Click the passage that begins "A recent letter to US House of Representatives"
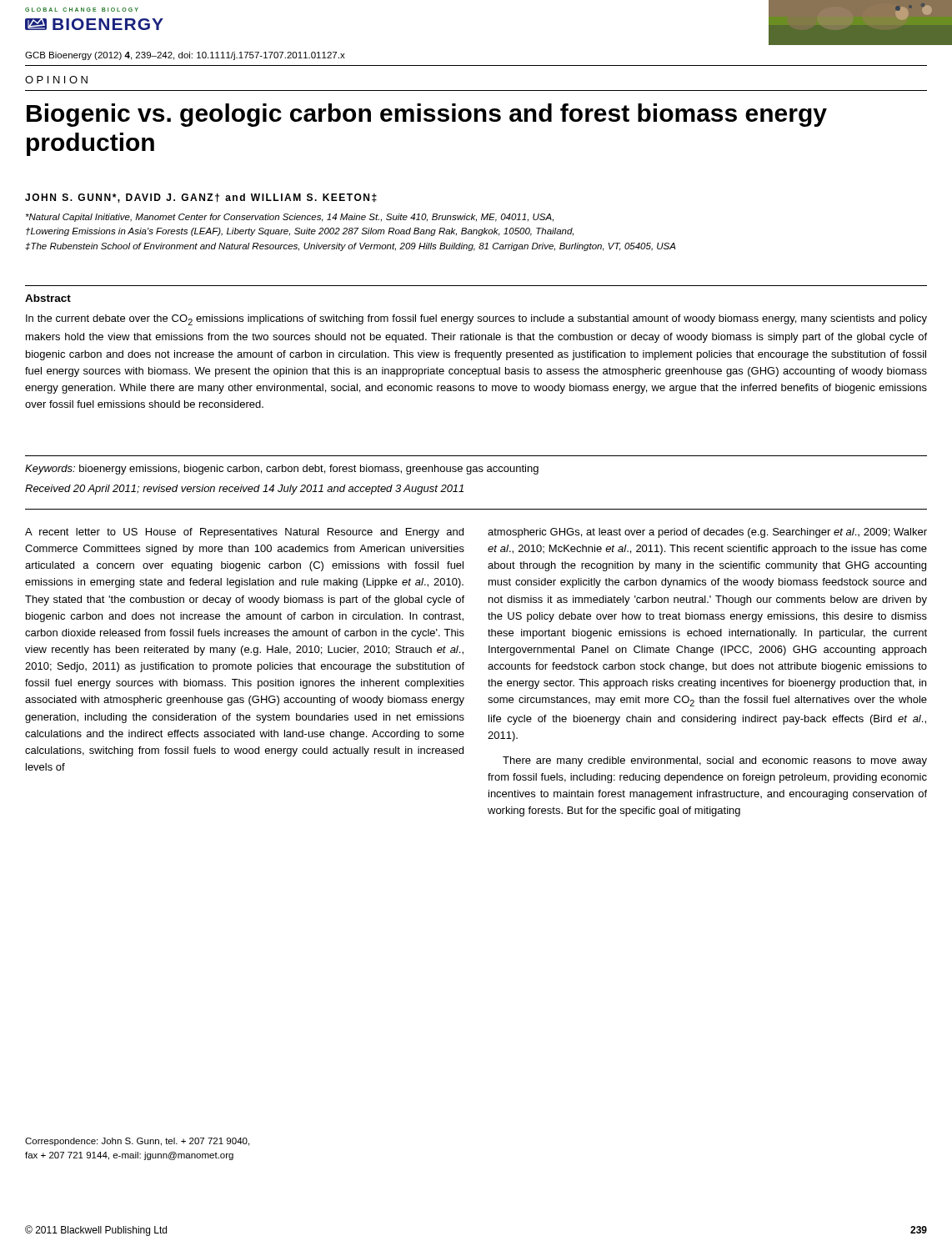This screenshot has width=952, height=1251. [x=244, y=533]
